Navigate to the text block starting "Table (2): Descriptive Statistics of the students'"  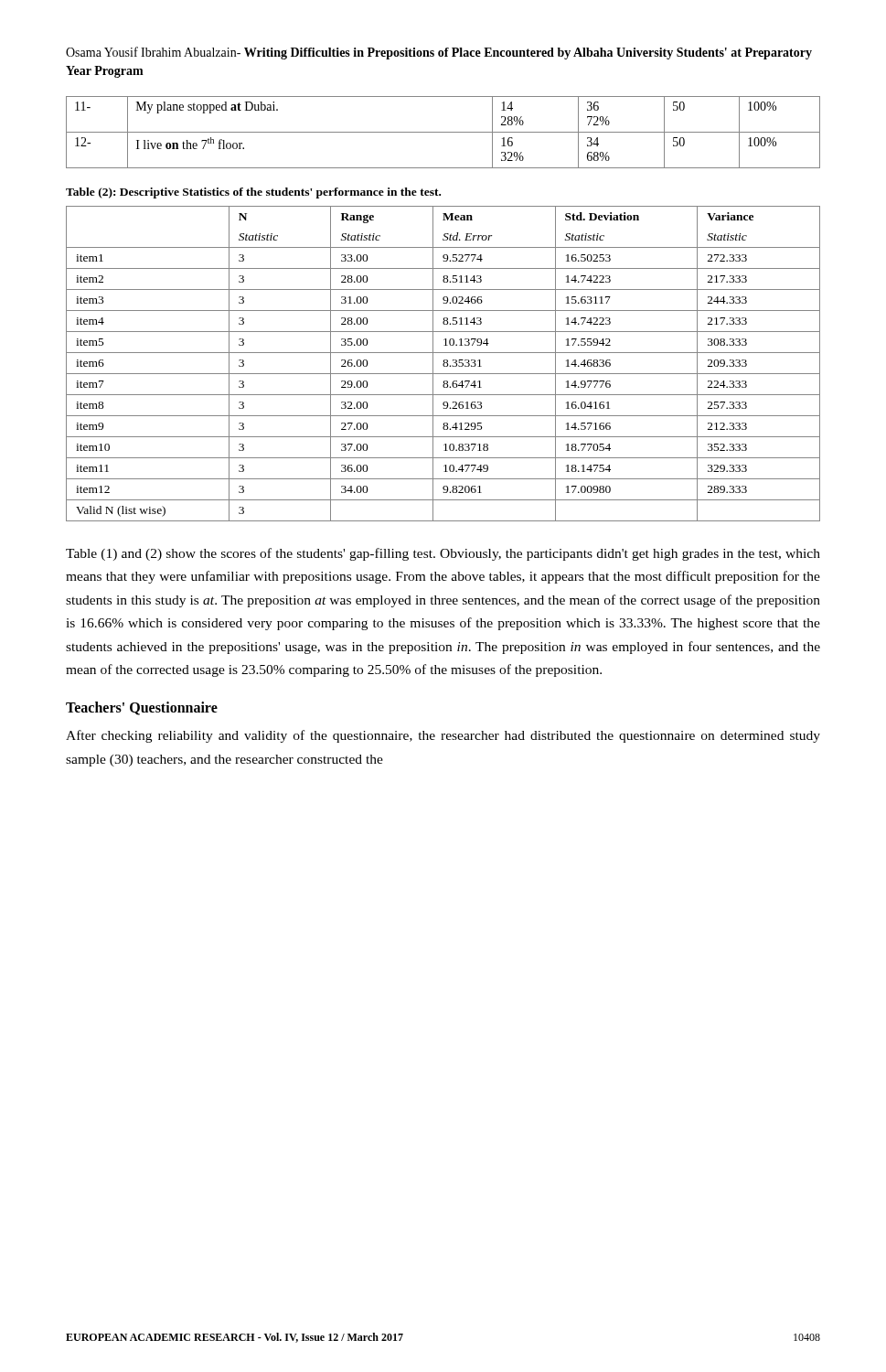click(254, 191)
